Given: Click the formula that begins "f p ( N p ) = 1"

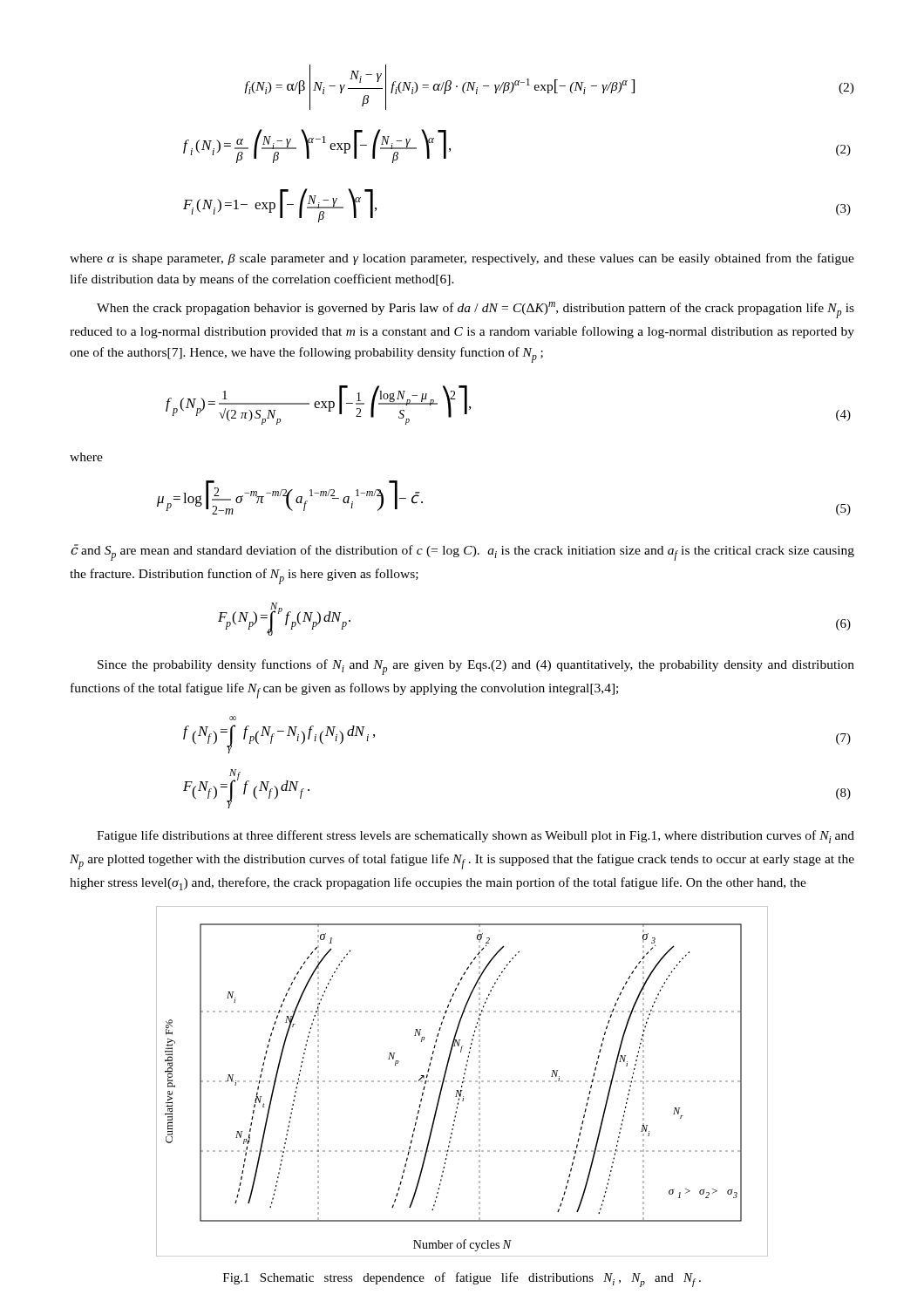Looking at the screenshot, I should (346, 403).
